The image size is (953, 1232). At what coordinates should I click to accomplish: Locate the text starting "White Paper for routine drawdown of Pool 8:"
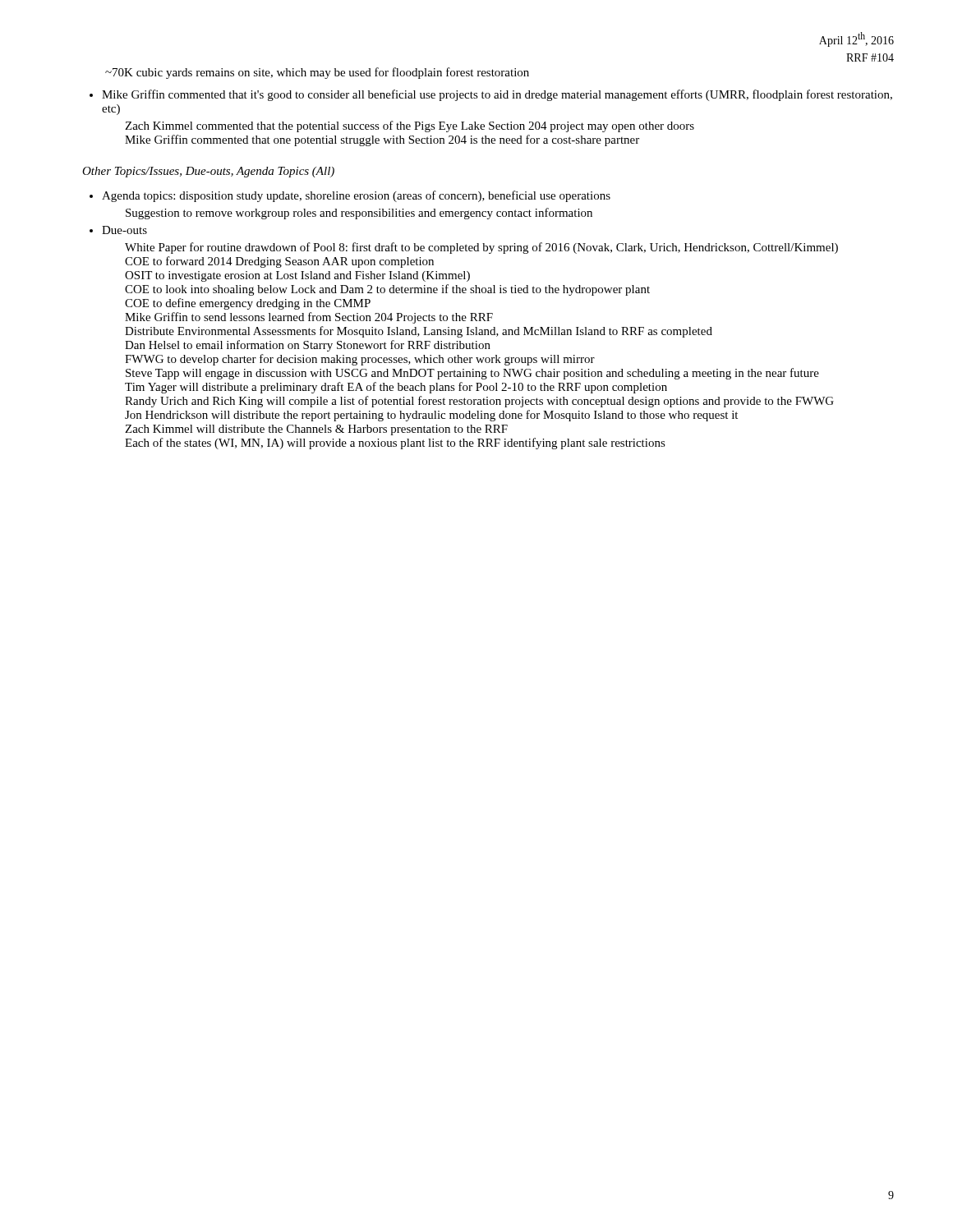click(x=509, y=247)
